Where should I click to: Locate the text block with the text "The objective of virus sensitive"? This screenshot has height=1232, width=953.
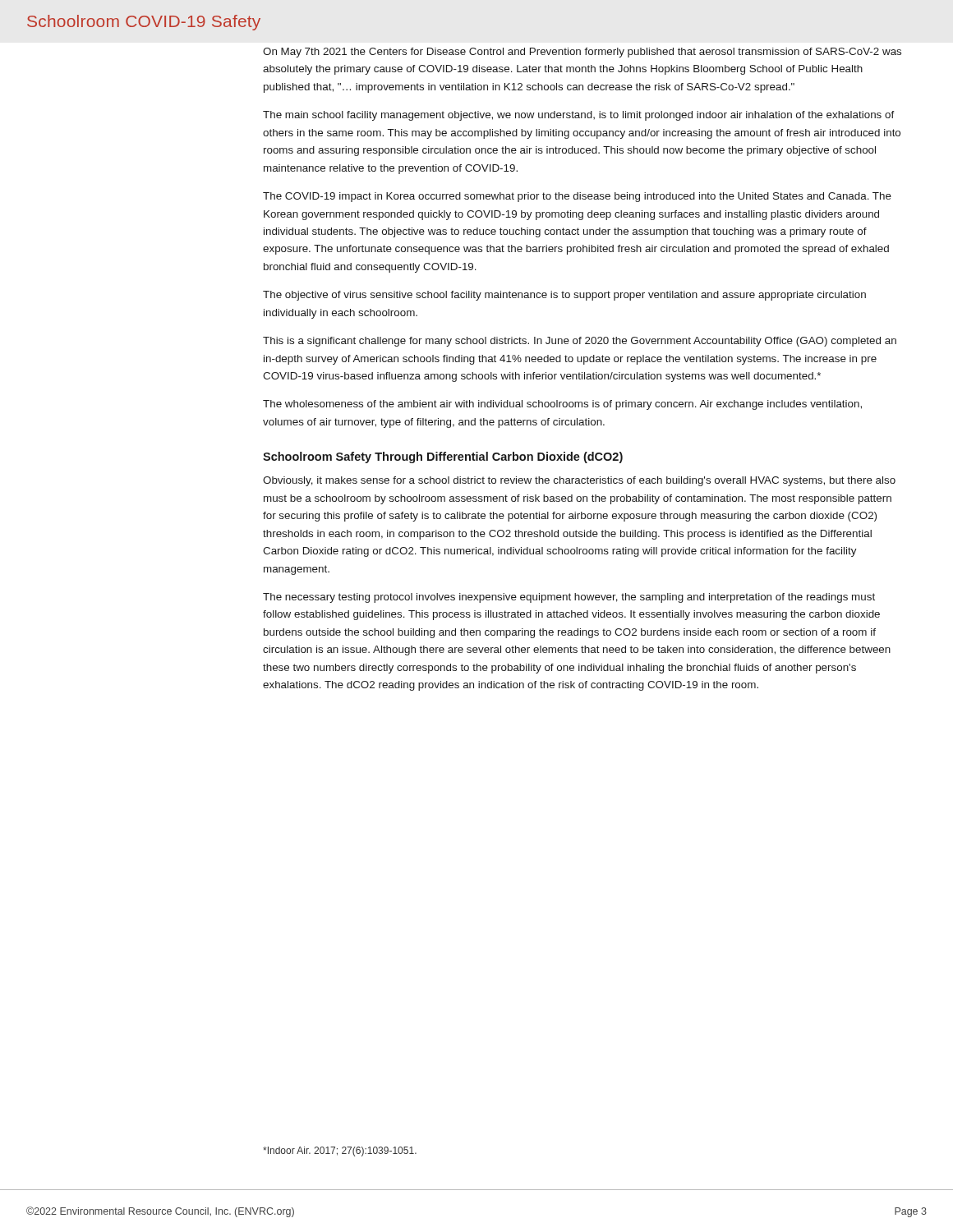[565, 304]
